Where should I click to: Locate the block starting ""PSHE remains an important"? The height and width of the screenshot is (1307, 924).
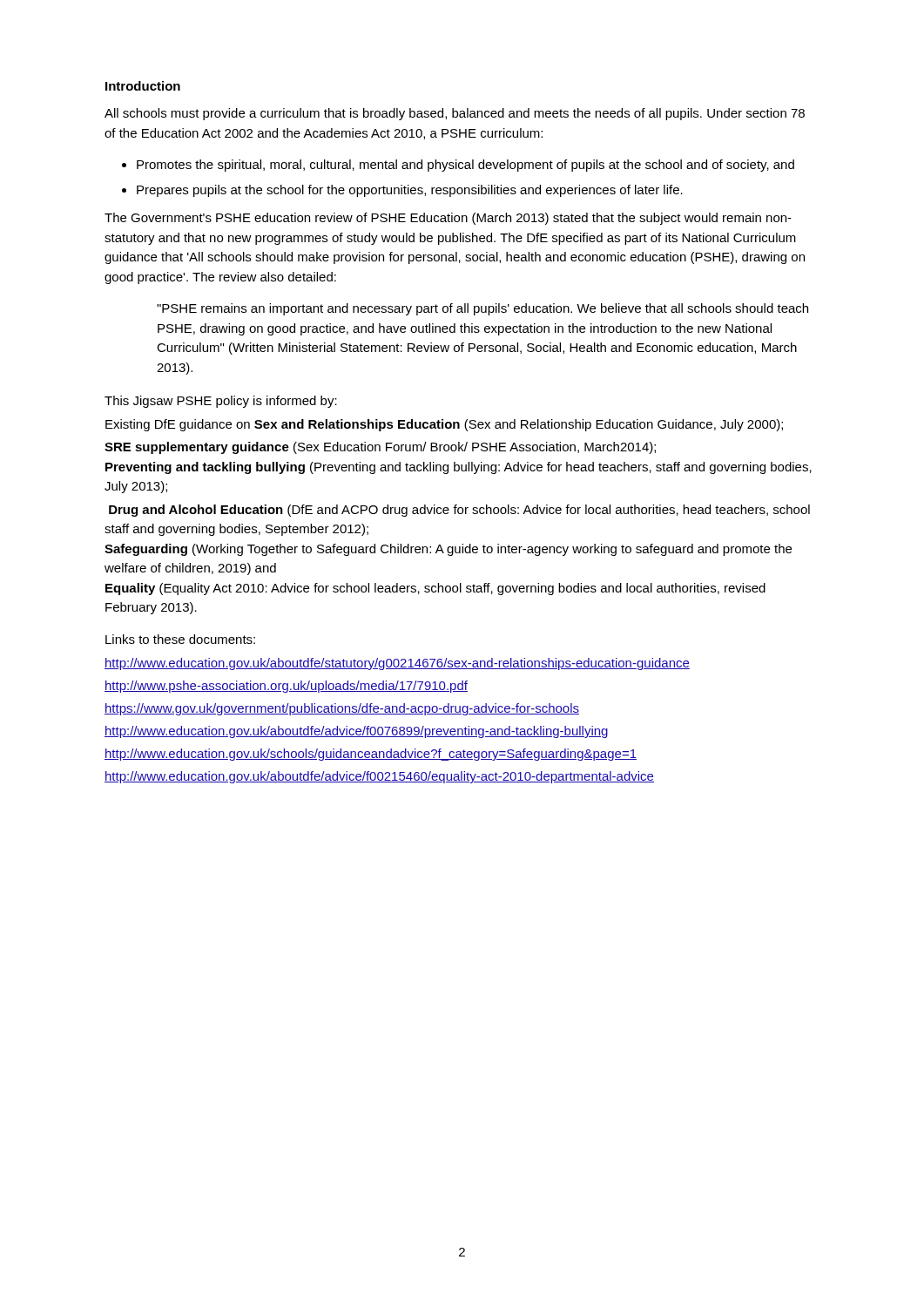point(483,337)
